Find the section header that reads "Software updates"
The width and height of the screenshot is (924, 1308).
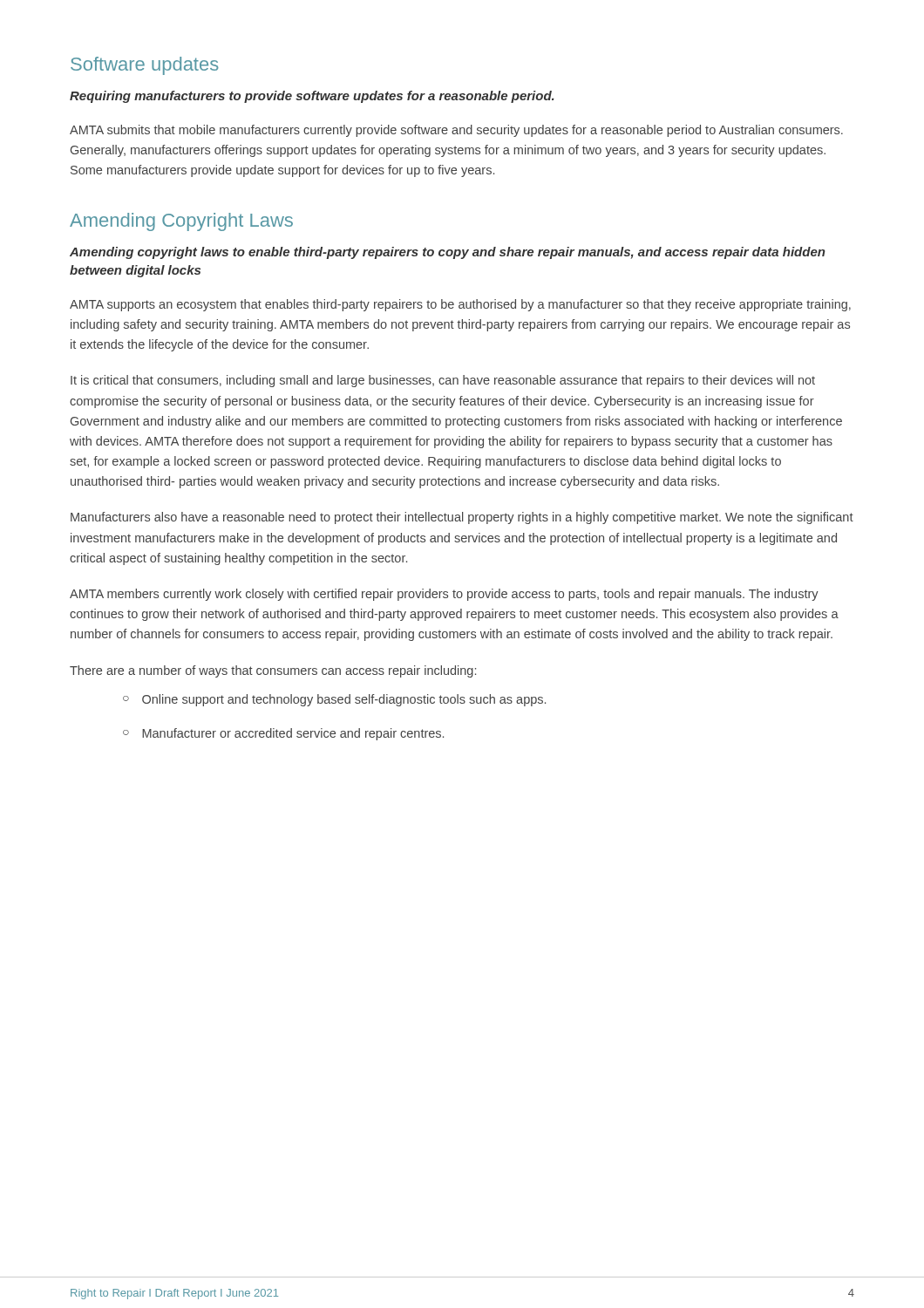[145, 66]
